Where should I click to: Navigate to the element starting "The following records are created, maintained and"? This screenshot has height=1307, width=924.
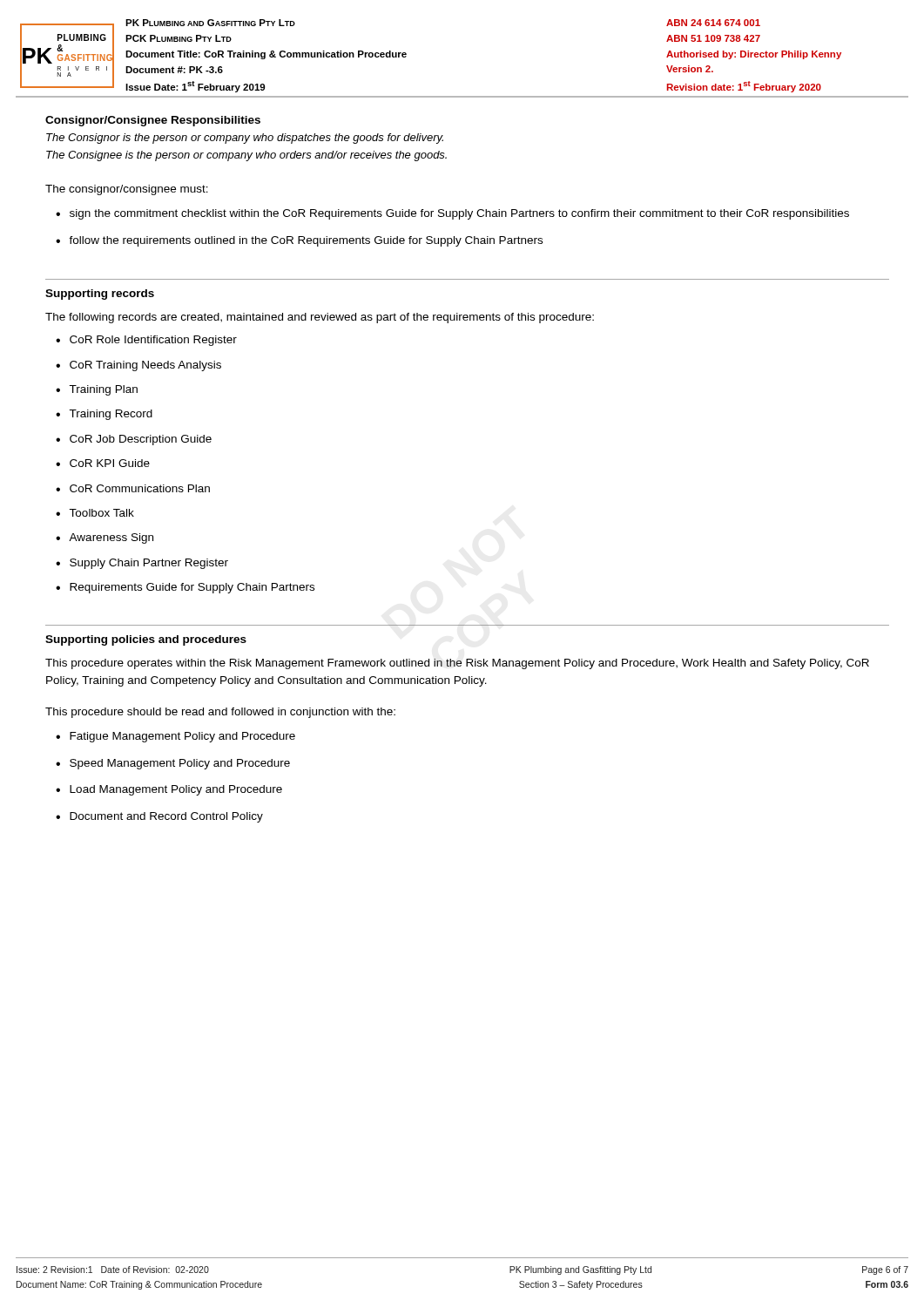click(x=320, y=317)
